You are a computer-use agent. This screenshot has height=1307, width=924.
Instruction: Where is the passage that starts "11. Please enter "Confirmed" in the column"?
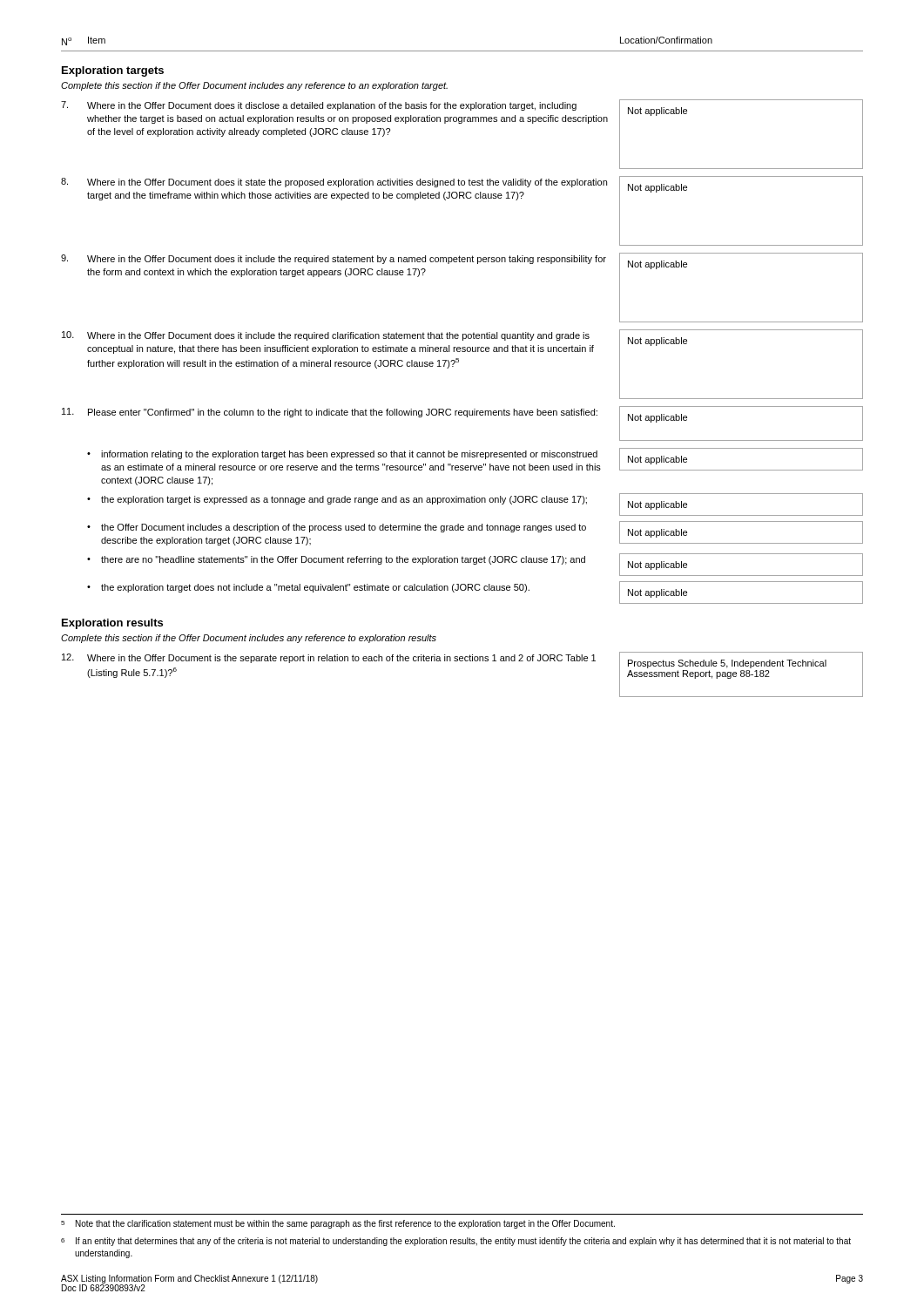[462, 423]
